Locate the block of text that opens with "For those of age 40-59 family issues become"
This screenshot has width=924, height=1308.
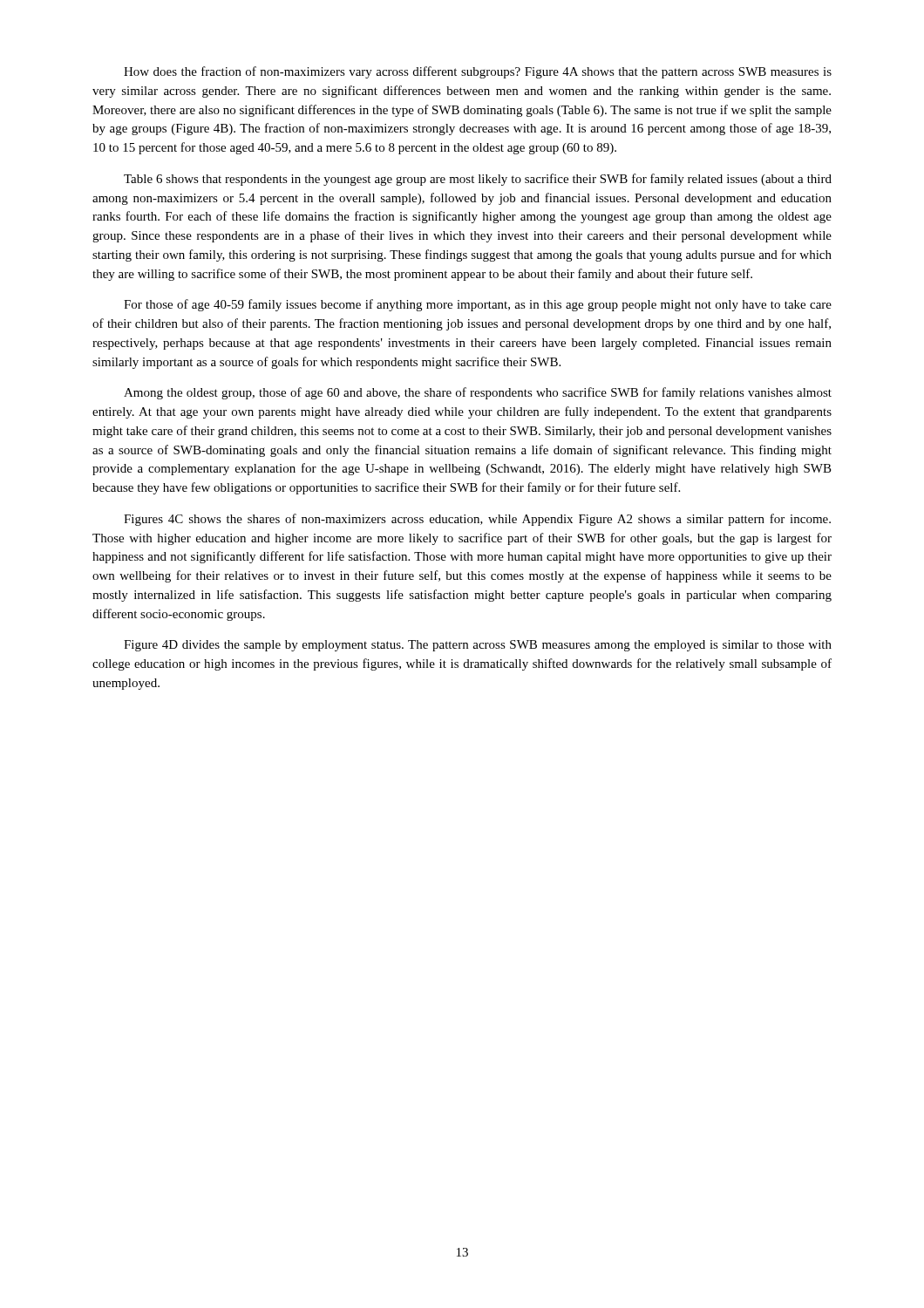[x=462, y=334]
